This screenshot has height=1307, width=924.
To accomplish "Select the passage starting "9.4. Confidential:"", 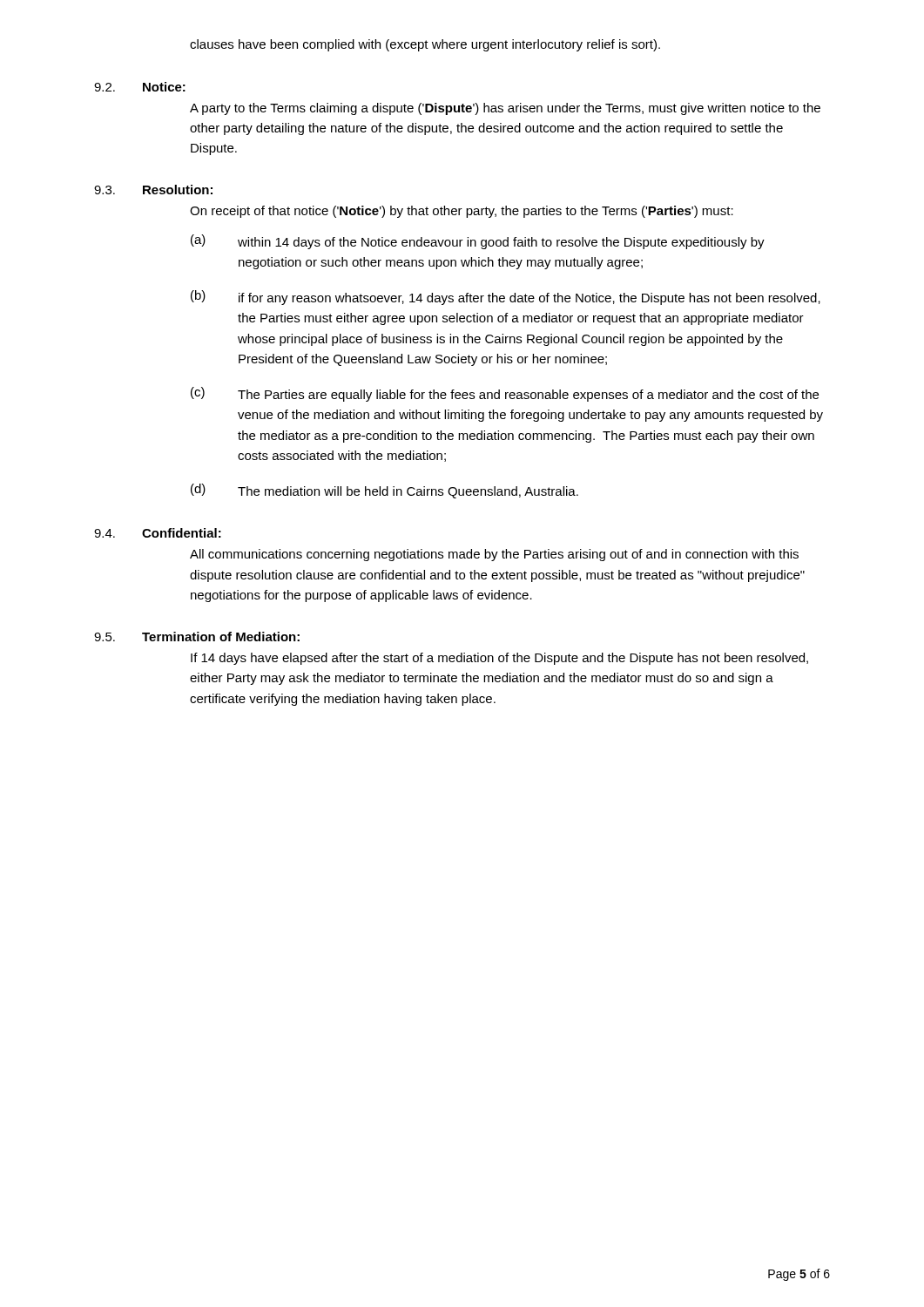I will (x=158, y=533).
